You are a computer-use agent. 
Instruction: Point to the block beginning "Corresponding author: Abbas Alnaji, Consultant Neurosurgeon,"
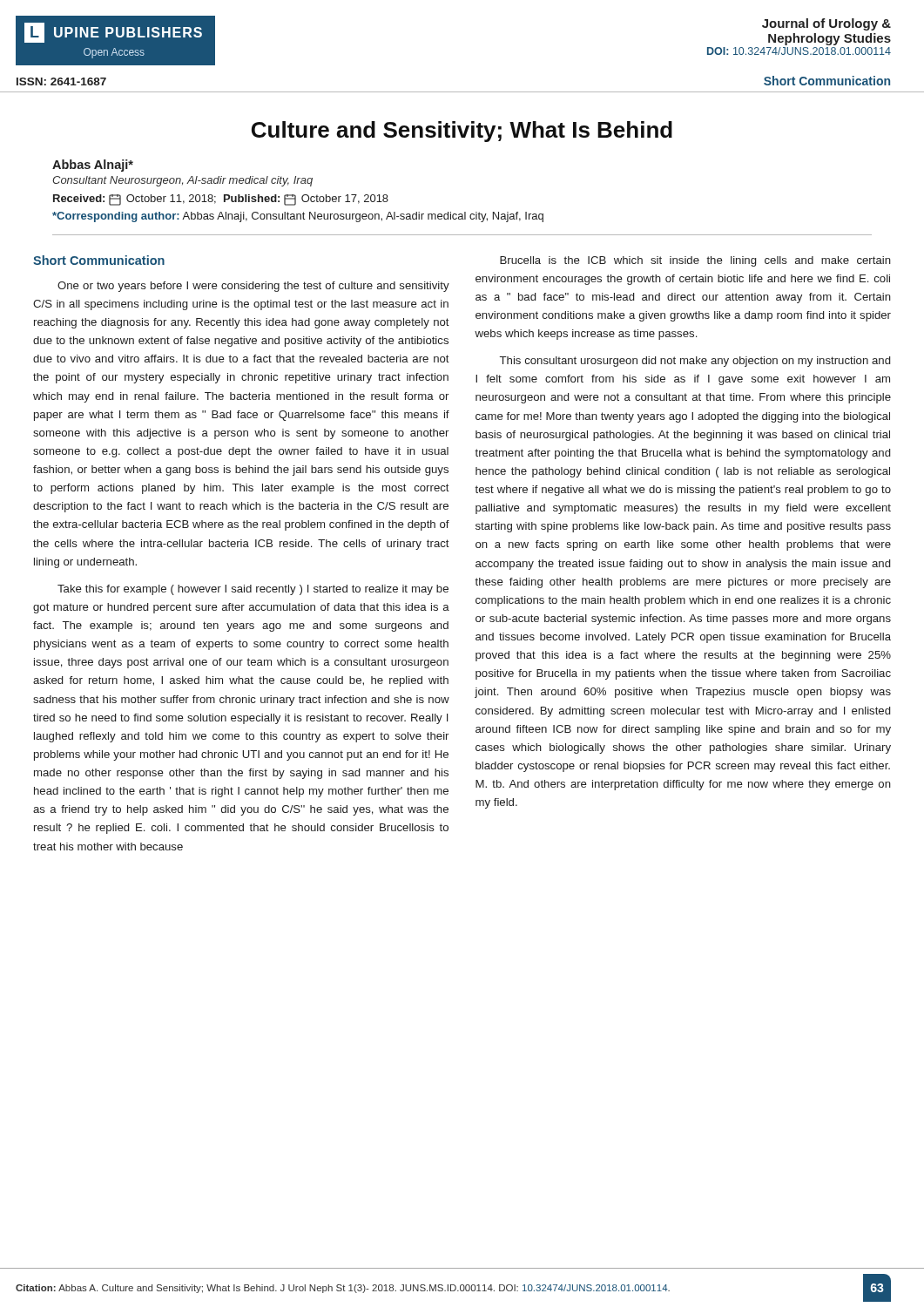click(x=298, y=215)
